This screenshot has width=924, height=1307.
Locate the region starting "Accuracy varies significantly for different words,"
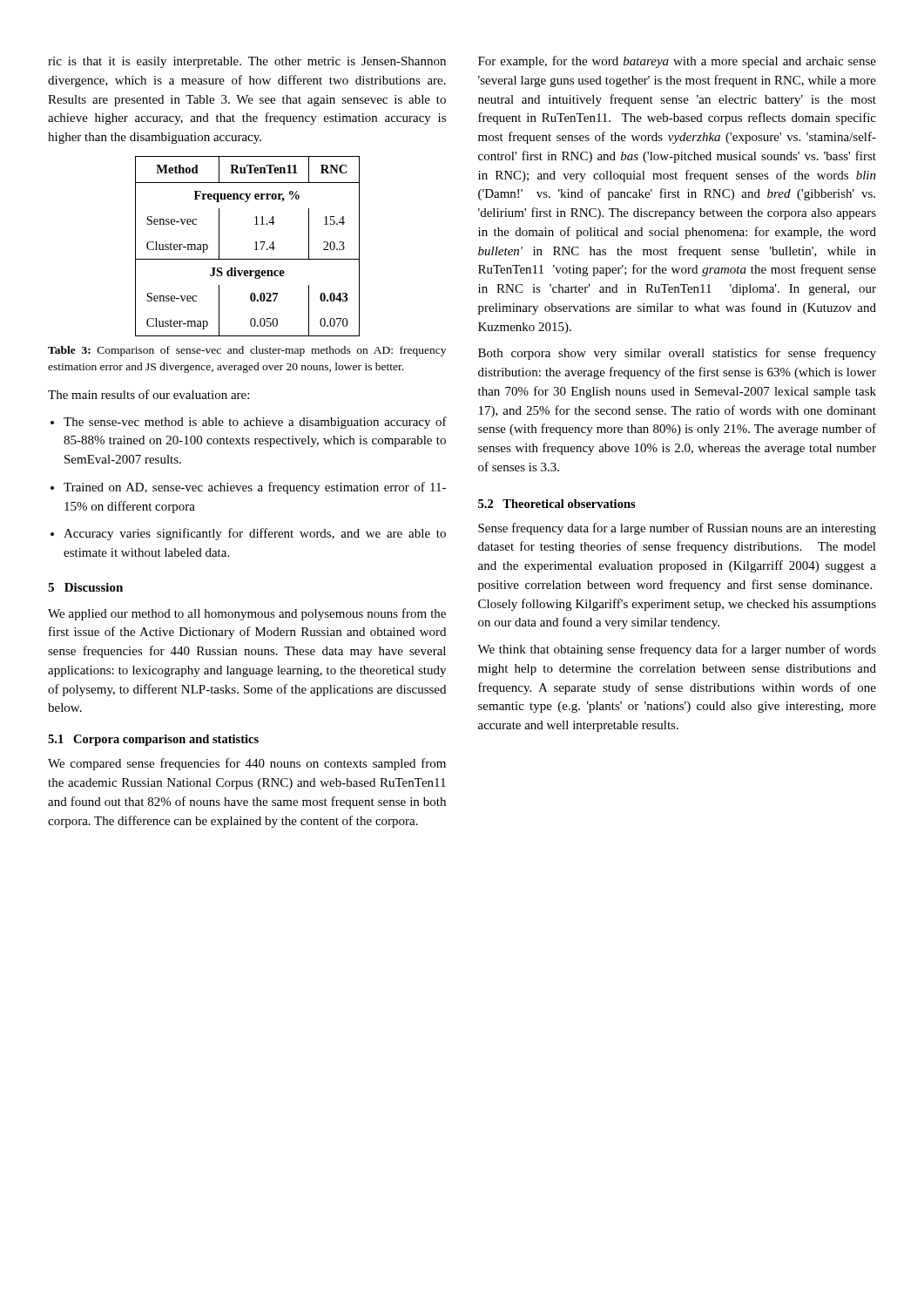tap(255, 544)
